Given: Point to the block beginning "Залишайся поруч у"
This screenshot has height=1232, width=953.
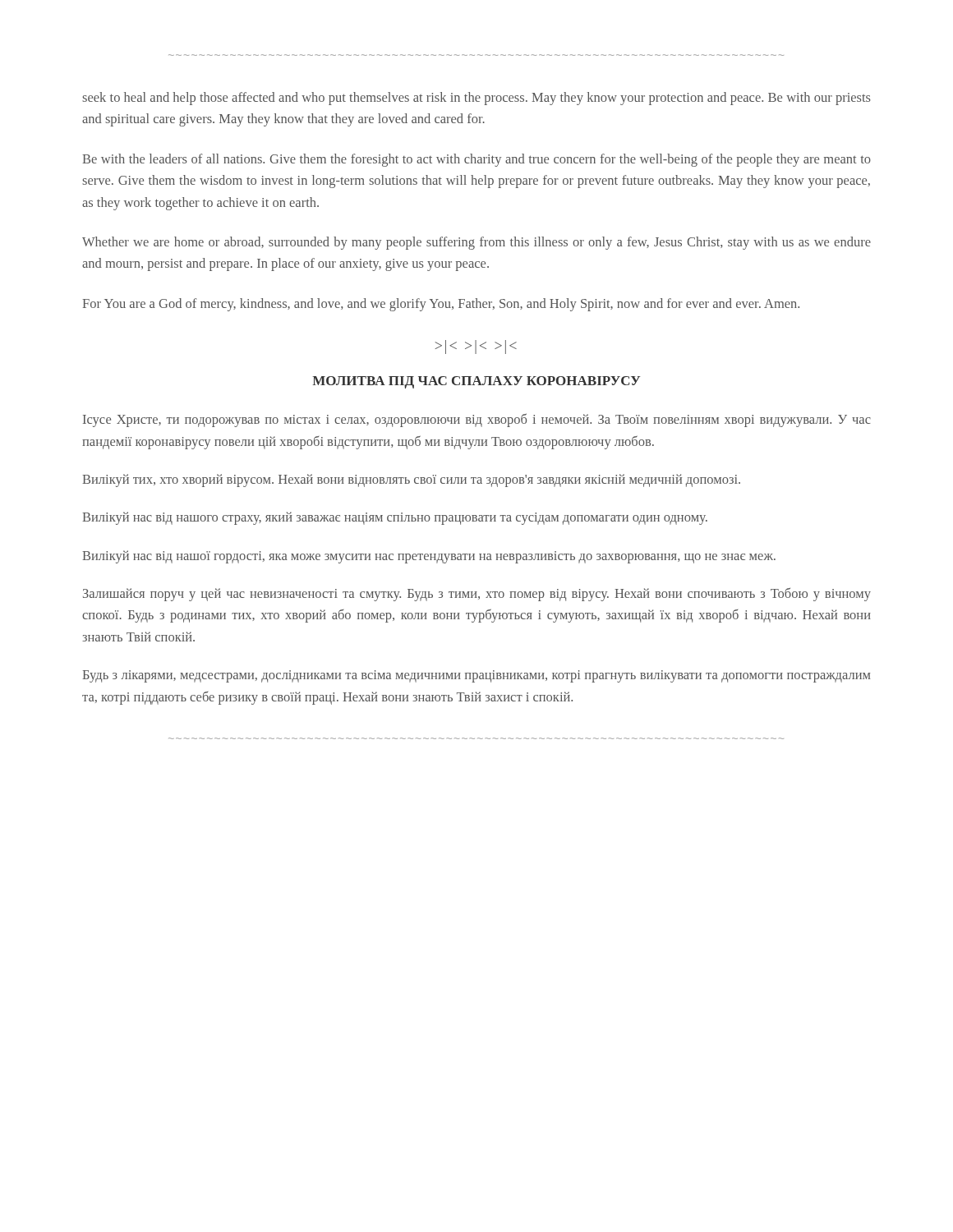Looking at the screenshot, I should (476, 615).
